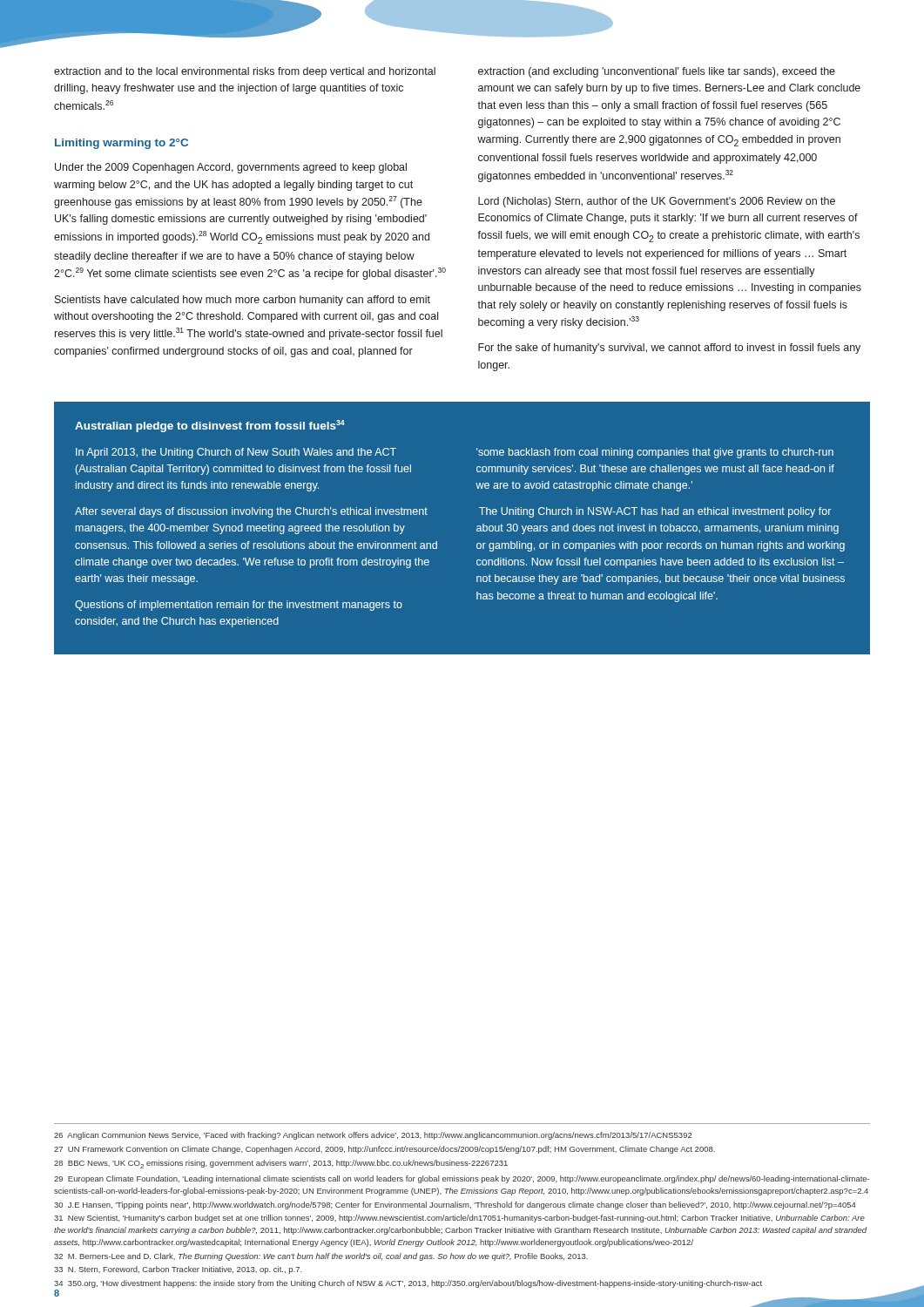Point to the block beginning "Under the 2009 Copenhagen Accord, governments"
This screenshot has height=1307, width=924.
point(250,260)
